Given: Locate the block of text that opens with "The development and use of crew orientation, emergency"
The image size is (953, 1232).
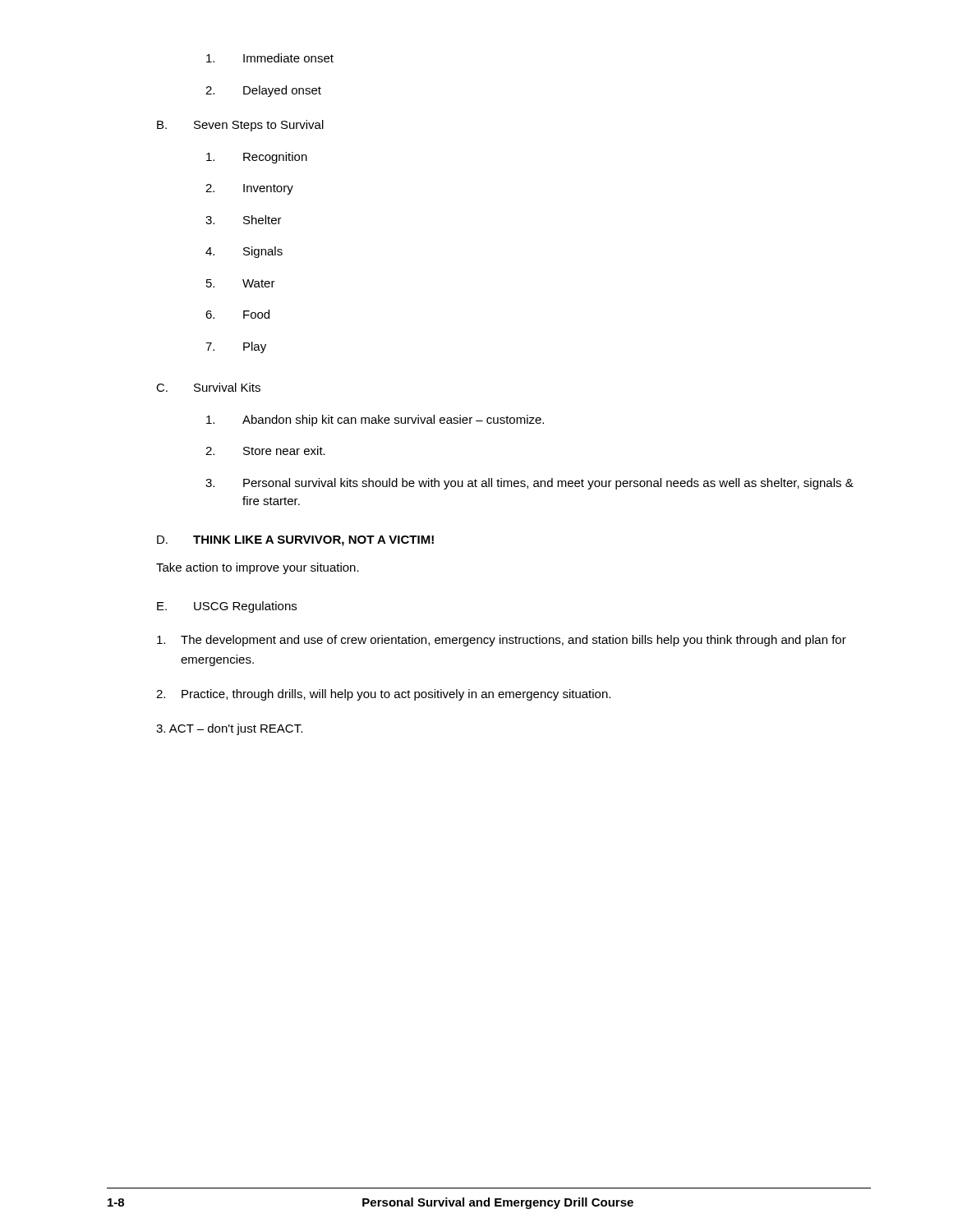Looking at the screenshot, I should click(513, 650).
